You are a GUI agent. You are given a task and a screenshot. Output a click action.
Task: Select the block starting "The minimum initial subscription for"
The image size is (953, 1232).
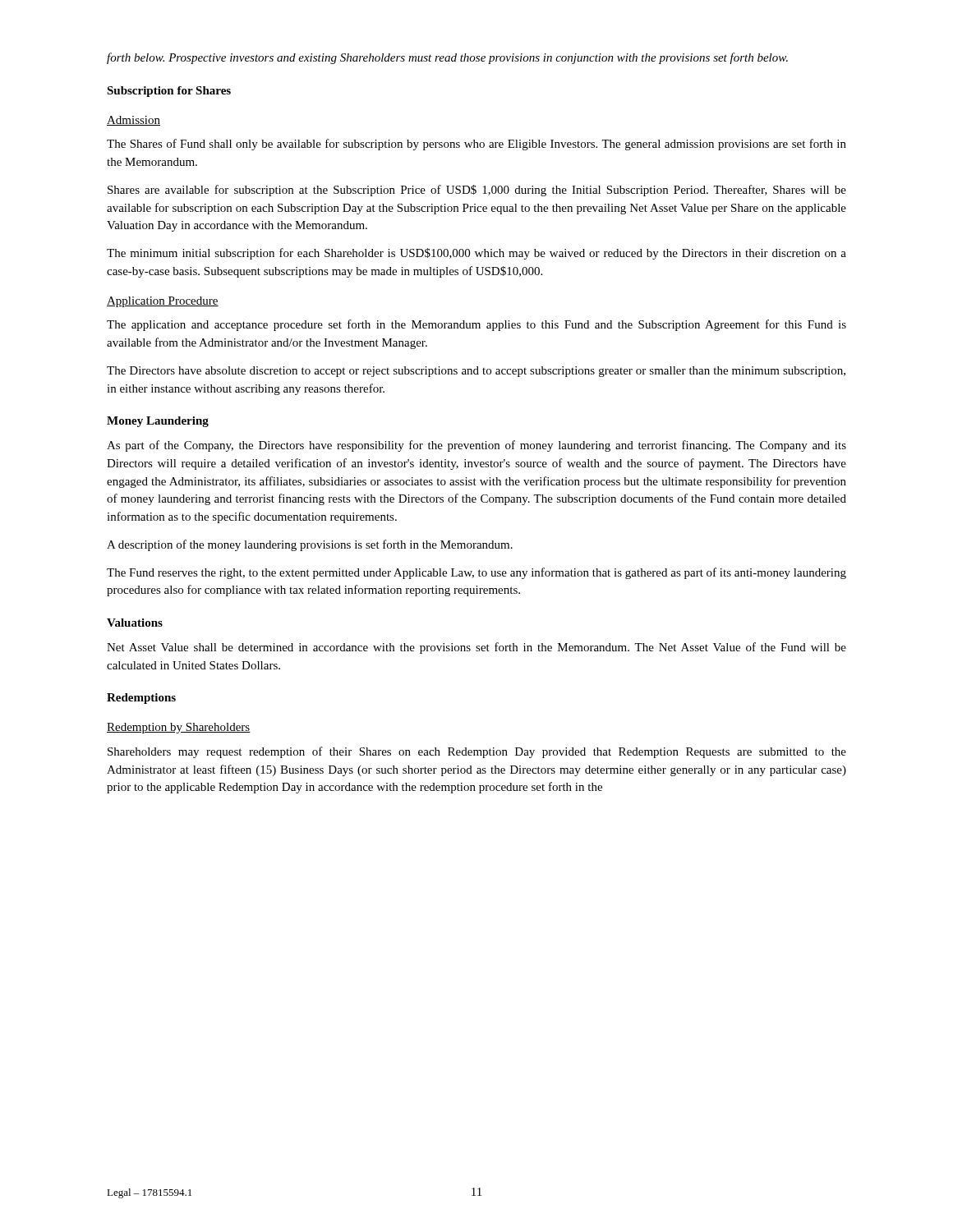(x=476, y=263)
